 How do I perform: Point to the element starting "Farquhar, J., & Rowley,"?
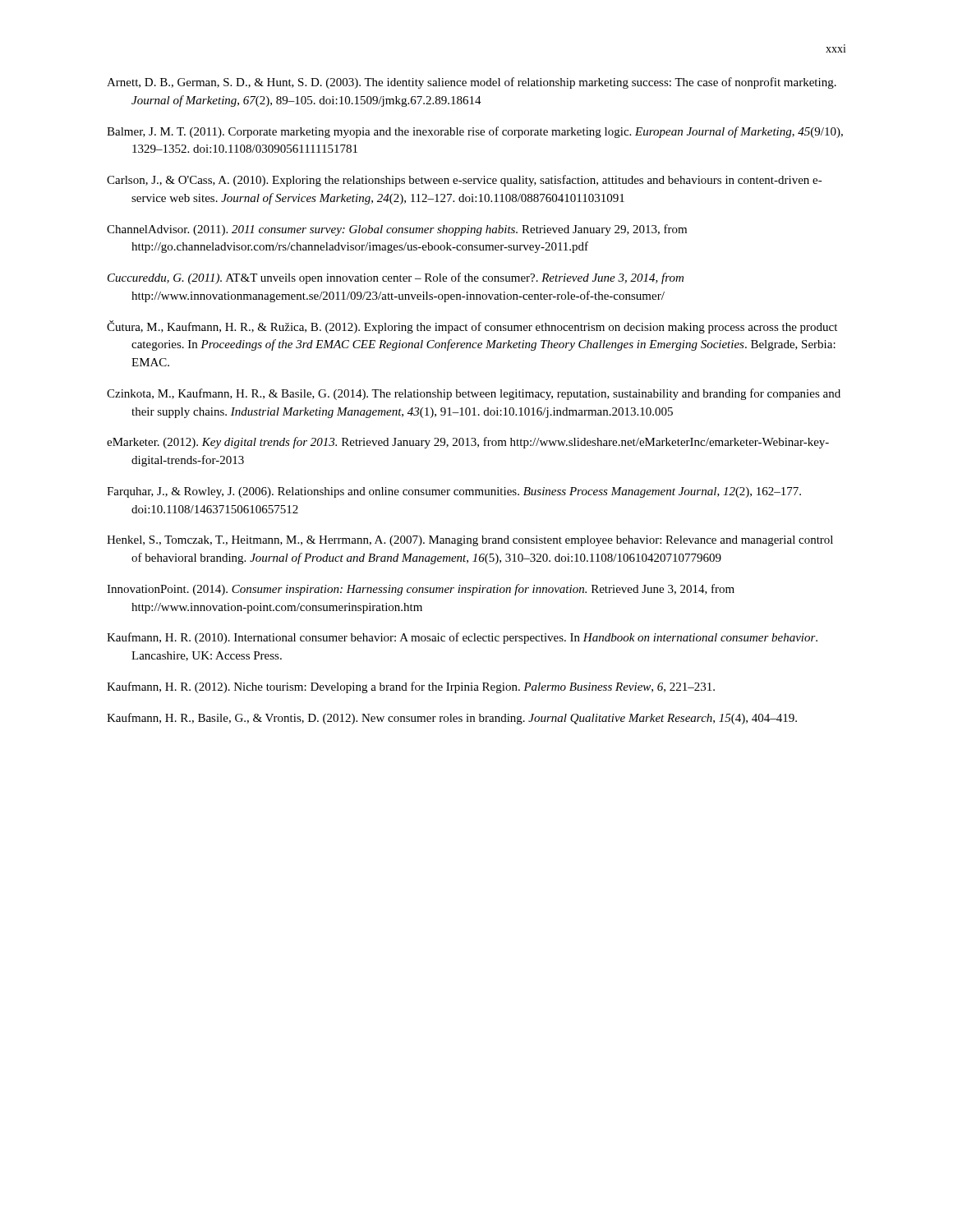coord(454,500)
